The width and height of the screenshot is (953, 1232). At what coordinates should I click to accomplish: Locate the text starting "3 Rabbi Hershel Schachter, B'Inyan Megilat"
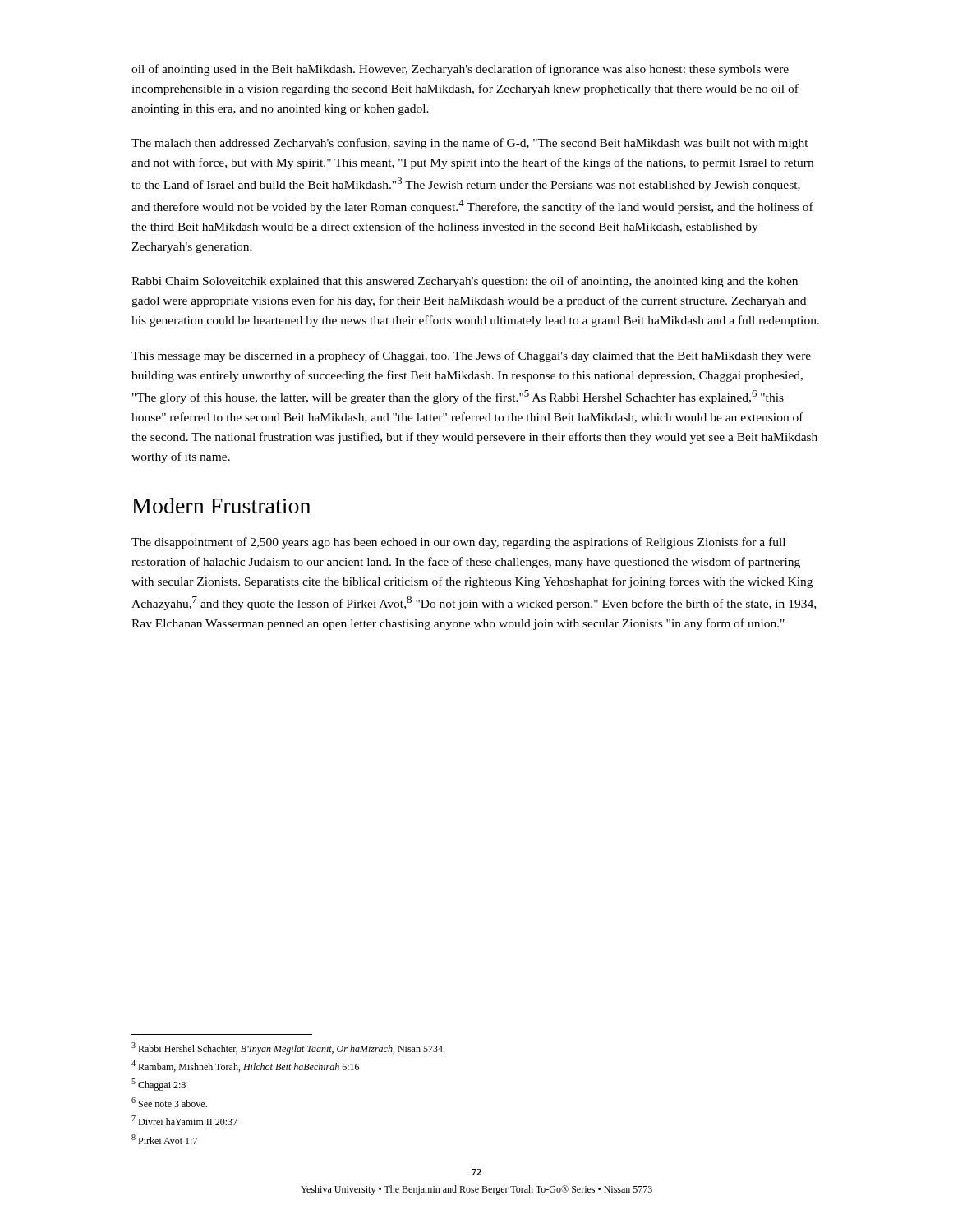tap(288, 1047)
